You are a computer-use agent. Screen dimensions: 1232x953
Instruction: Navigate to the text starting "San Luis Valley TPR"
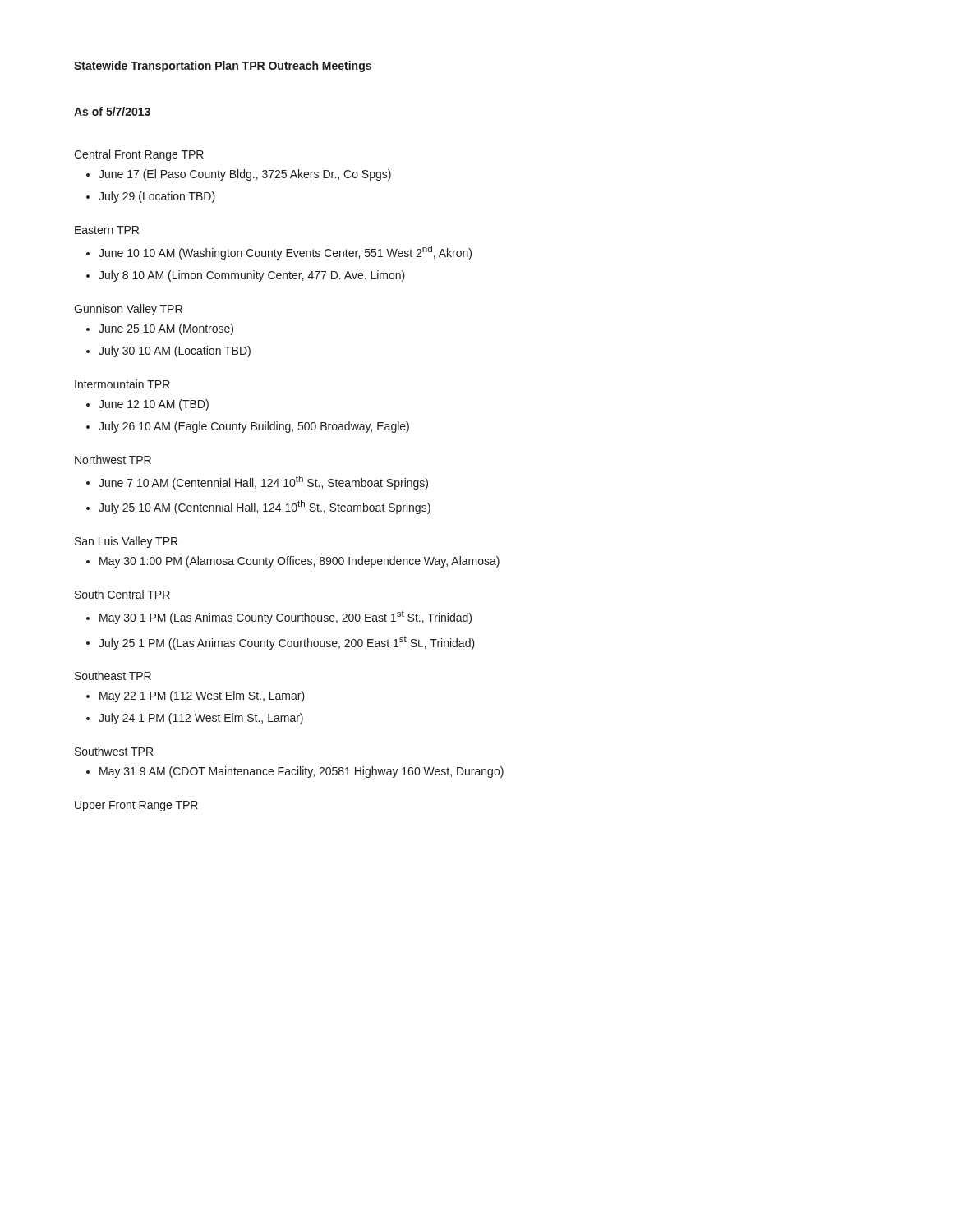coord(126,541)
